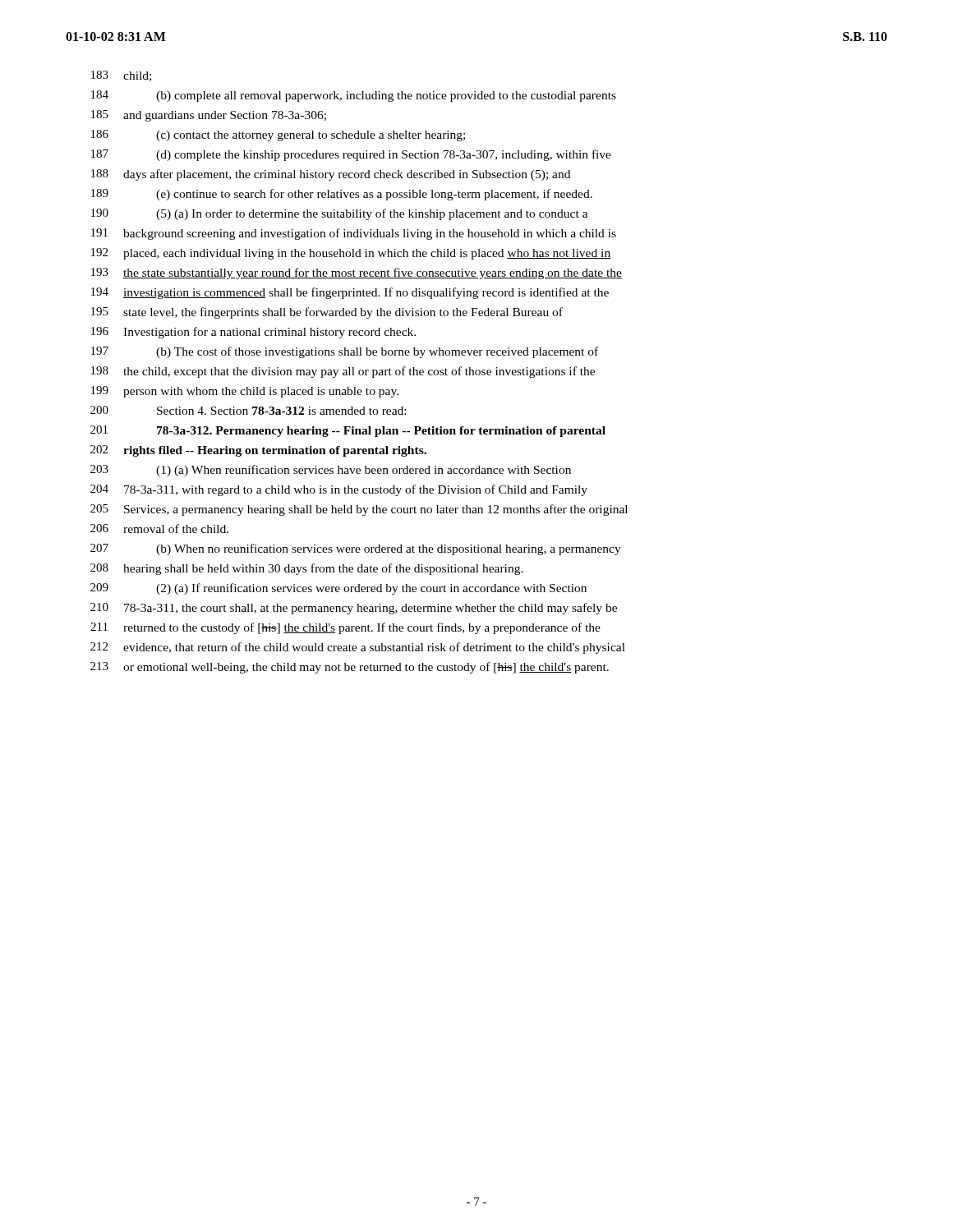The width and height of the screenshot is (953, 1232).
Task: Point to the text starting "191 background screening"
Action: coord(476,233)
